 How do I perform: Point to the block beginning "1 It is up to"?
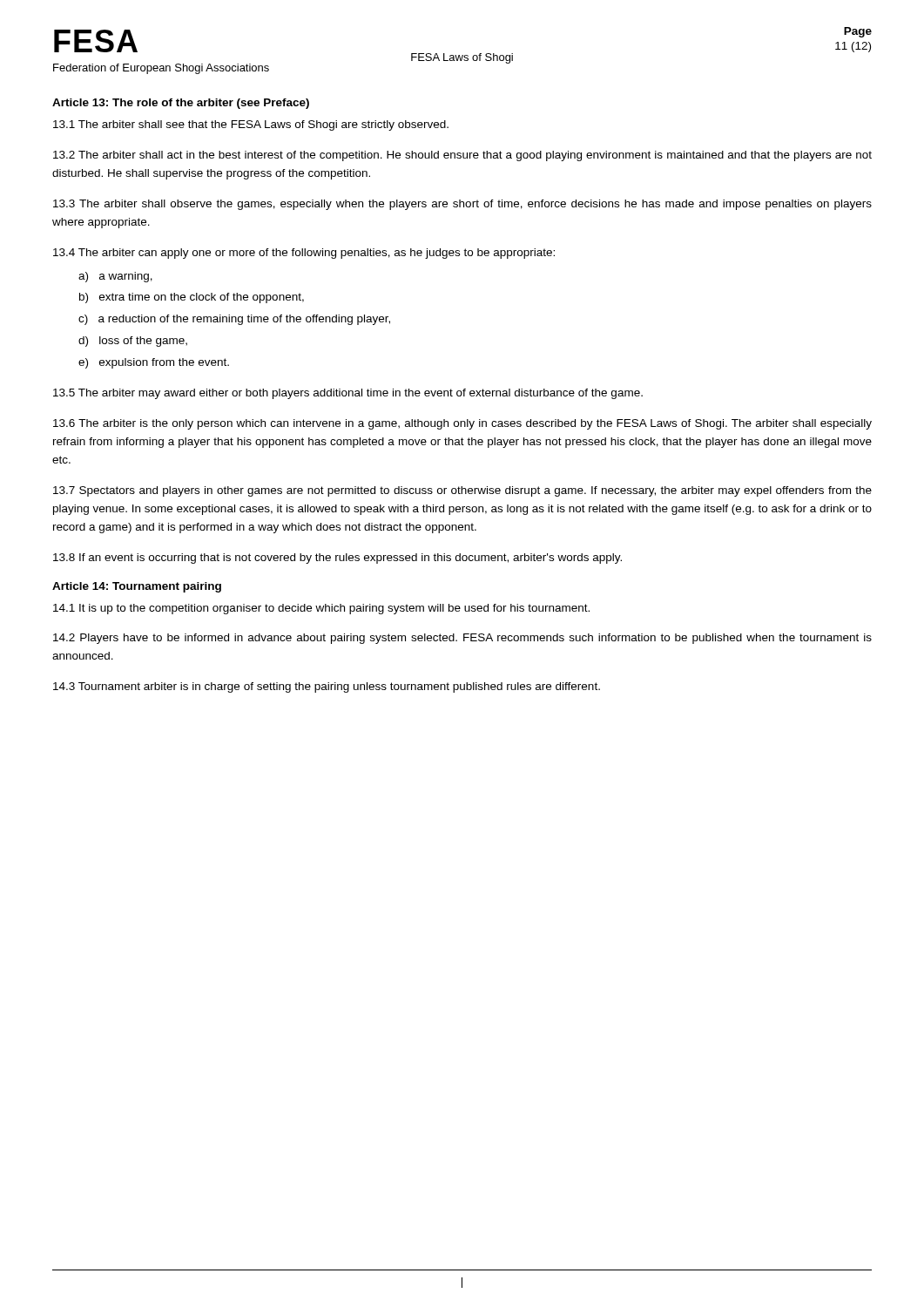tap(322, 607)
